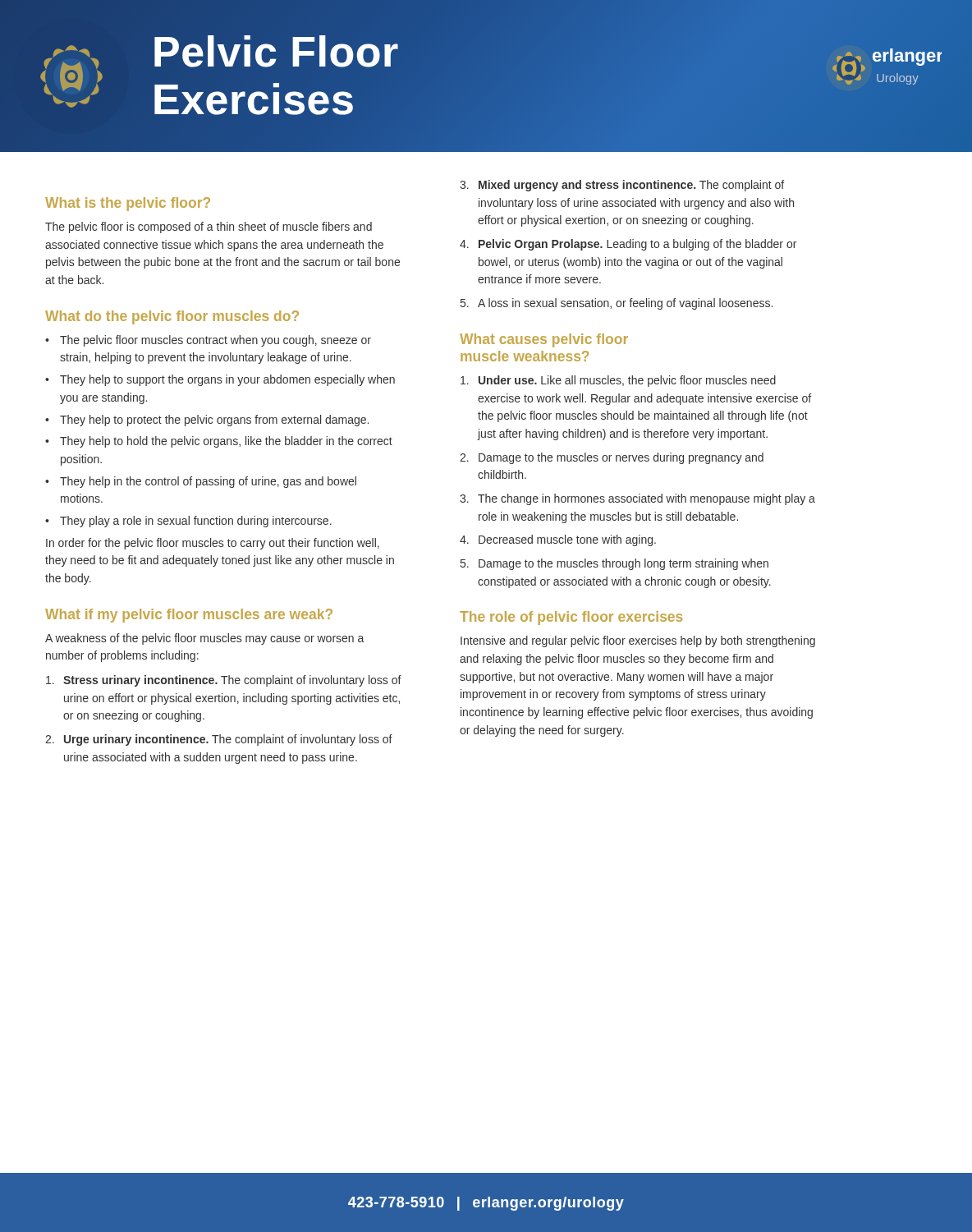Click on the list item containing "• They help to support the"
The width and height of the screenshot is (972, 1232).
tap(224, 389)
